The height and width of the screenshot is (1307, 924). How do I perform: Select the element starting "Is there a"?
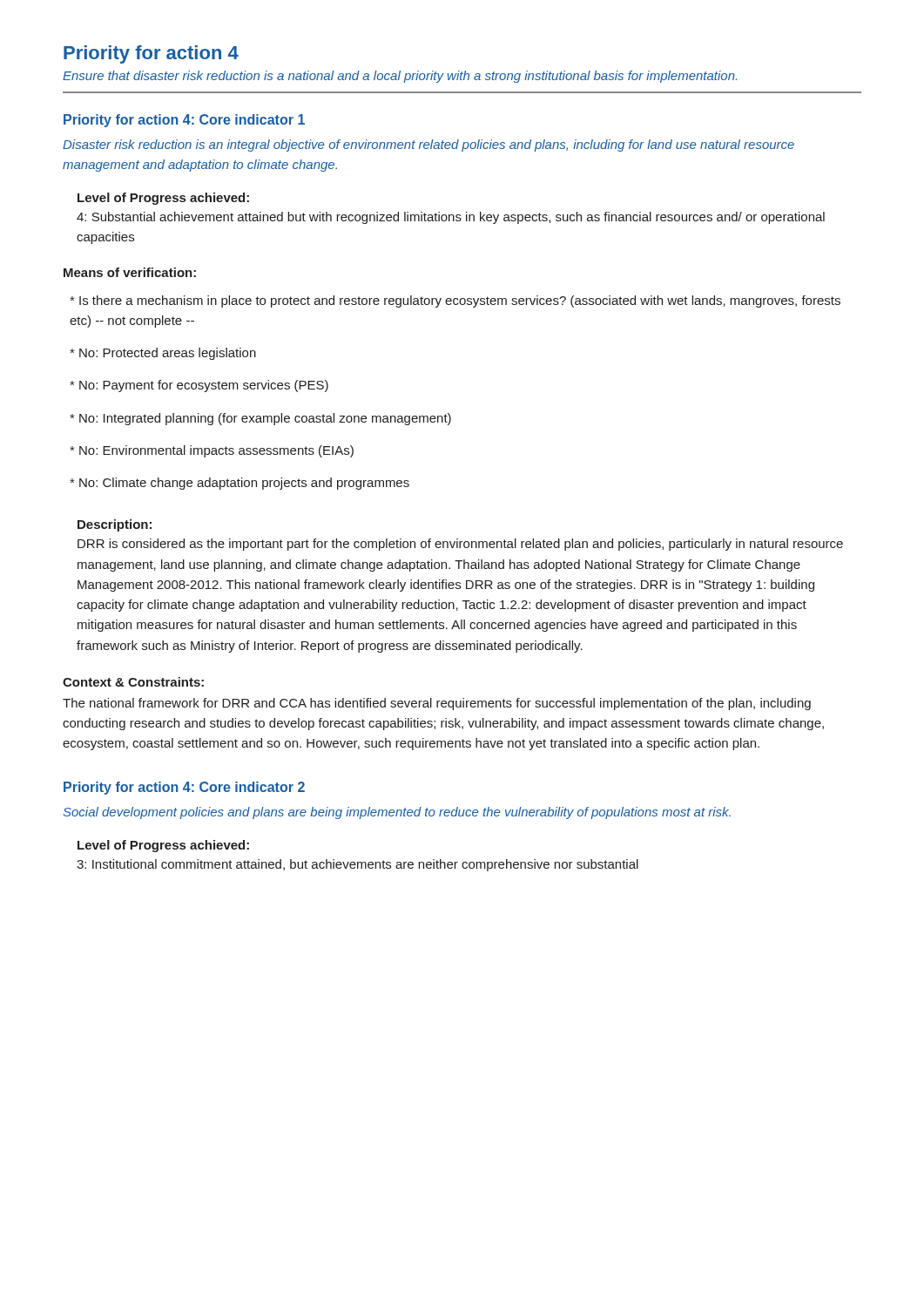click(462, 310)
